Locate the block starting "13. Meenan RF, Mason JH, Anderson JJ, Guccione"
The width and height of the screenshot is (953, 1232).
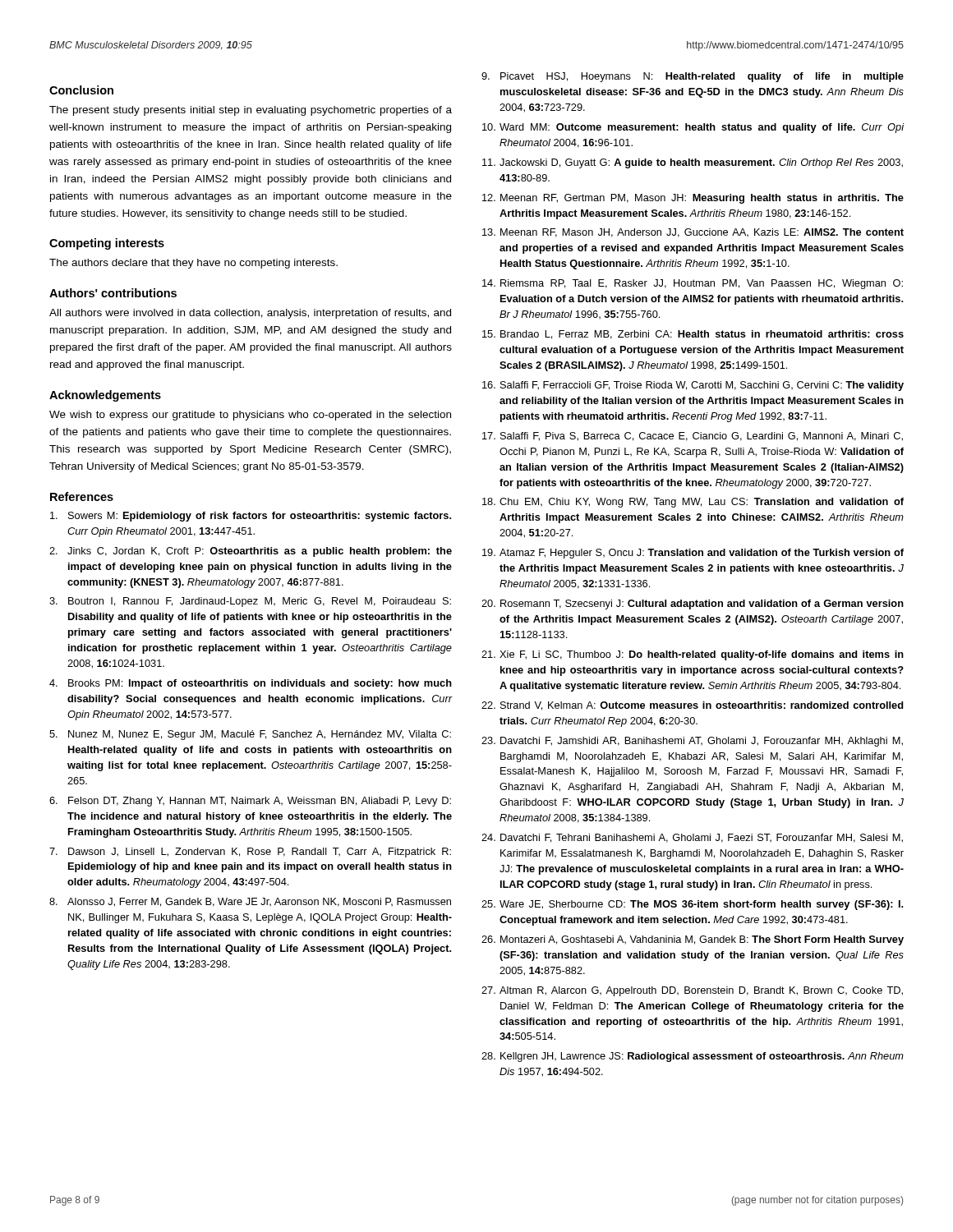693,249
